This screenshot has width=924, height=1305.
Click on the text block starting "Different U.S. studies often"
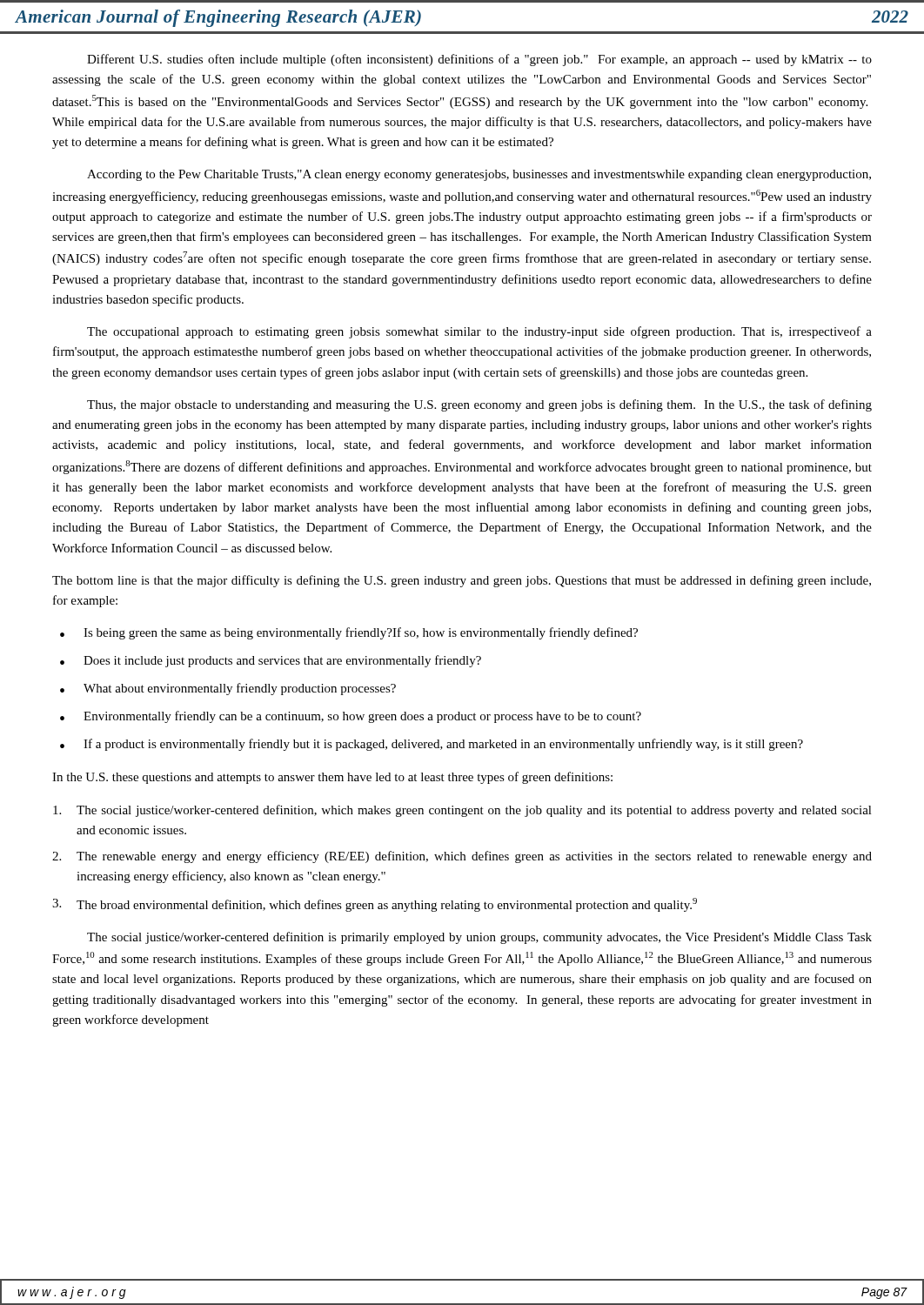point(462,100)
